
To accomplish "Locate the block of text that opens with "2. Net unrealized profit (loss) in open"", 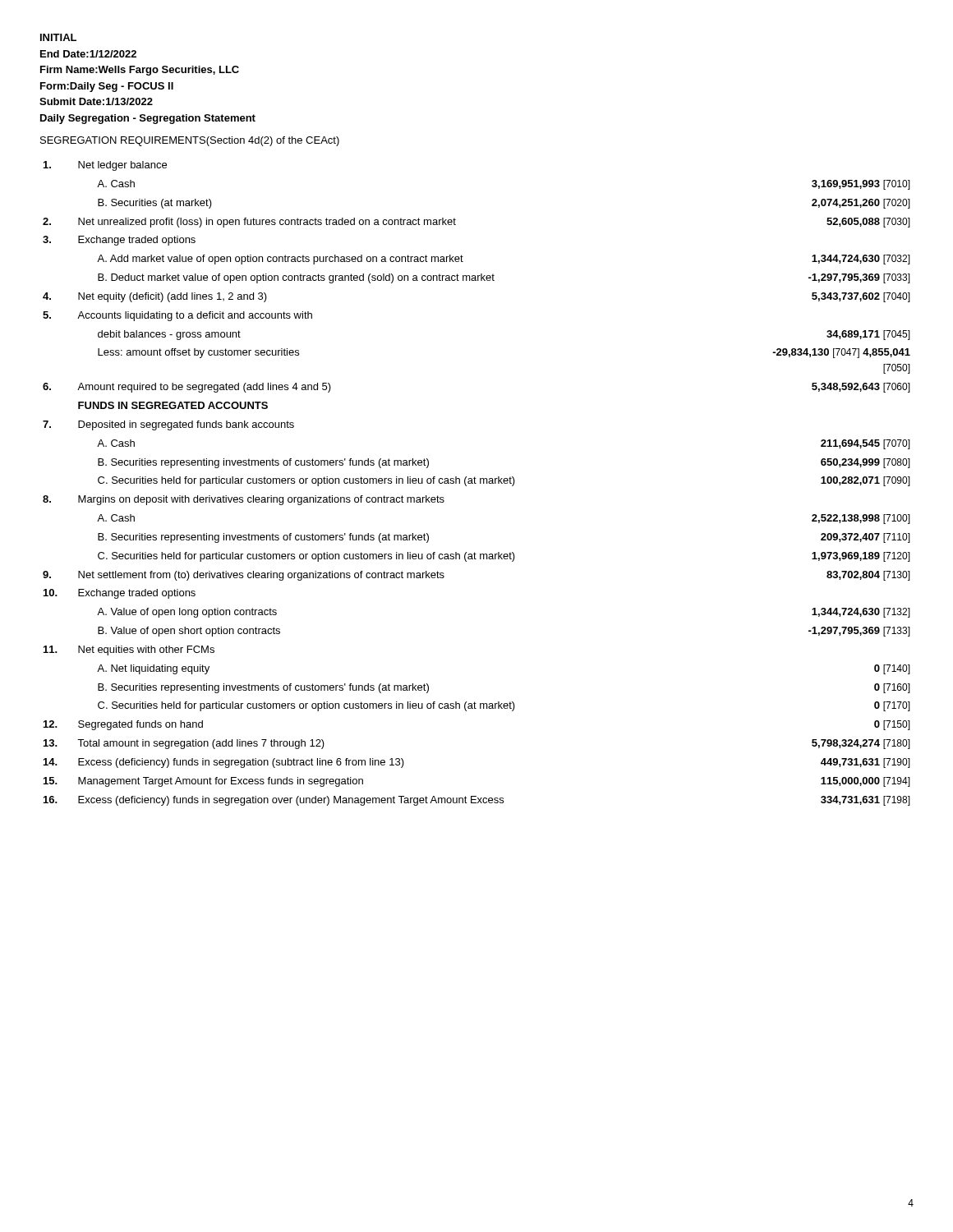I will click(x=267, y=222).
